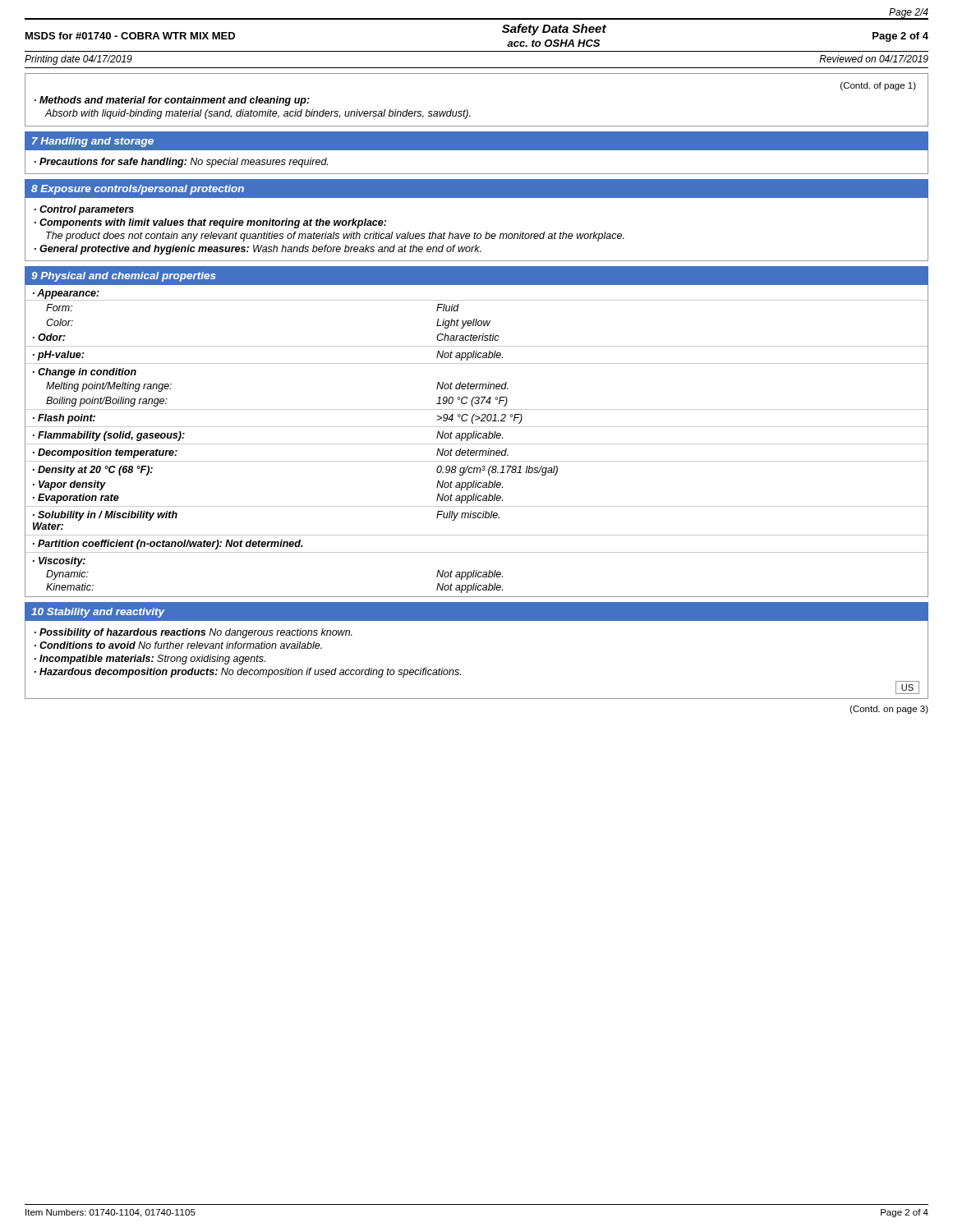Screen dimensions: 1232x953
Task: Where is the passage that starts "· Incompatible materials: Strong"?
Action: click(150, 659)
